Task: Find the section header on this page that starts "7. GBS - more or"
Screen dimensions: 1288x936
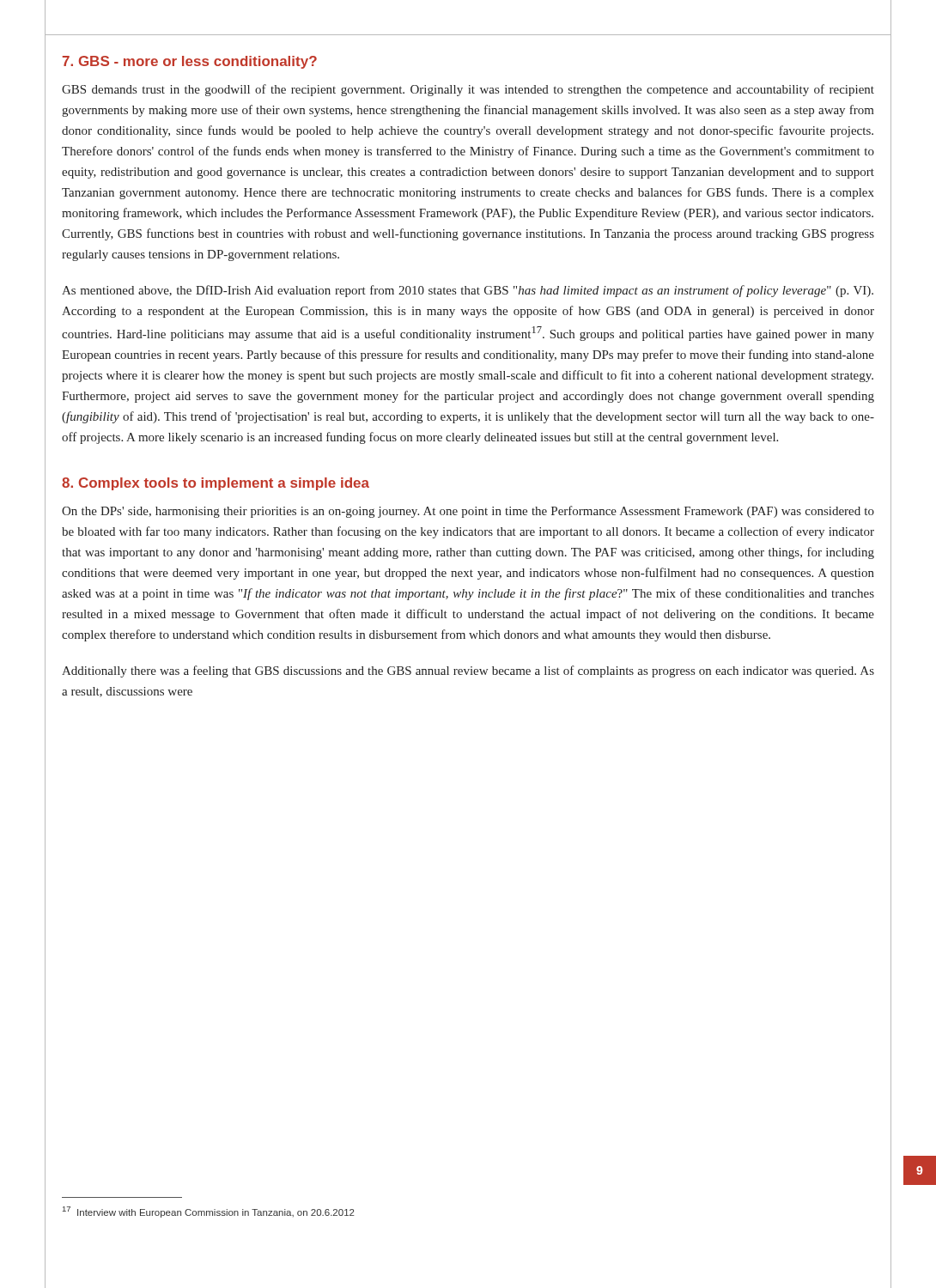Action: coord(190,61)
